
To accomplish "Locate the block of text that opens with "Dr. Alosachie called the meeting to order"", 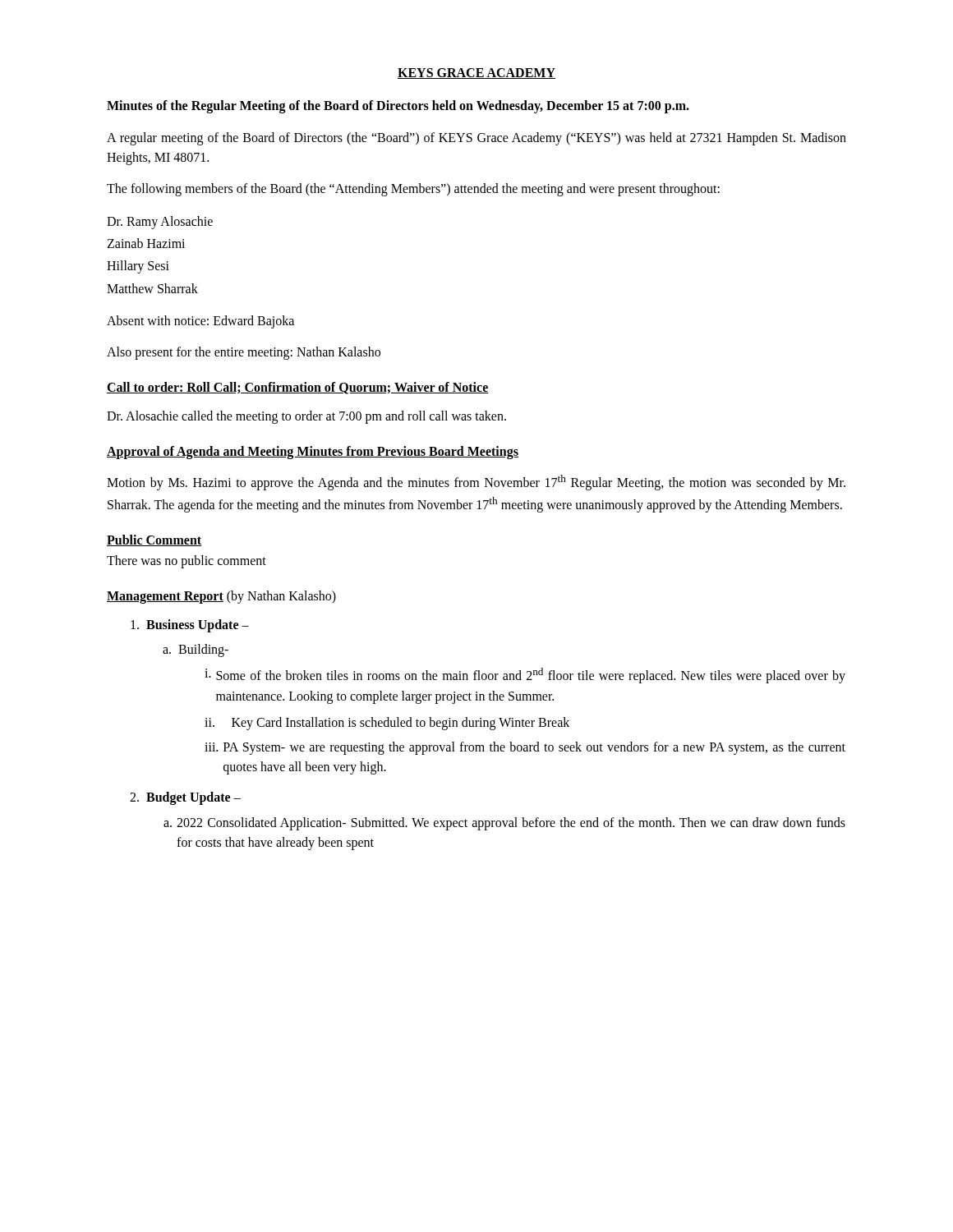I will point(307,416).
